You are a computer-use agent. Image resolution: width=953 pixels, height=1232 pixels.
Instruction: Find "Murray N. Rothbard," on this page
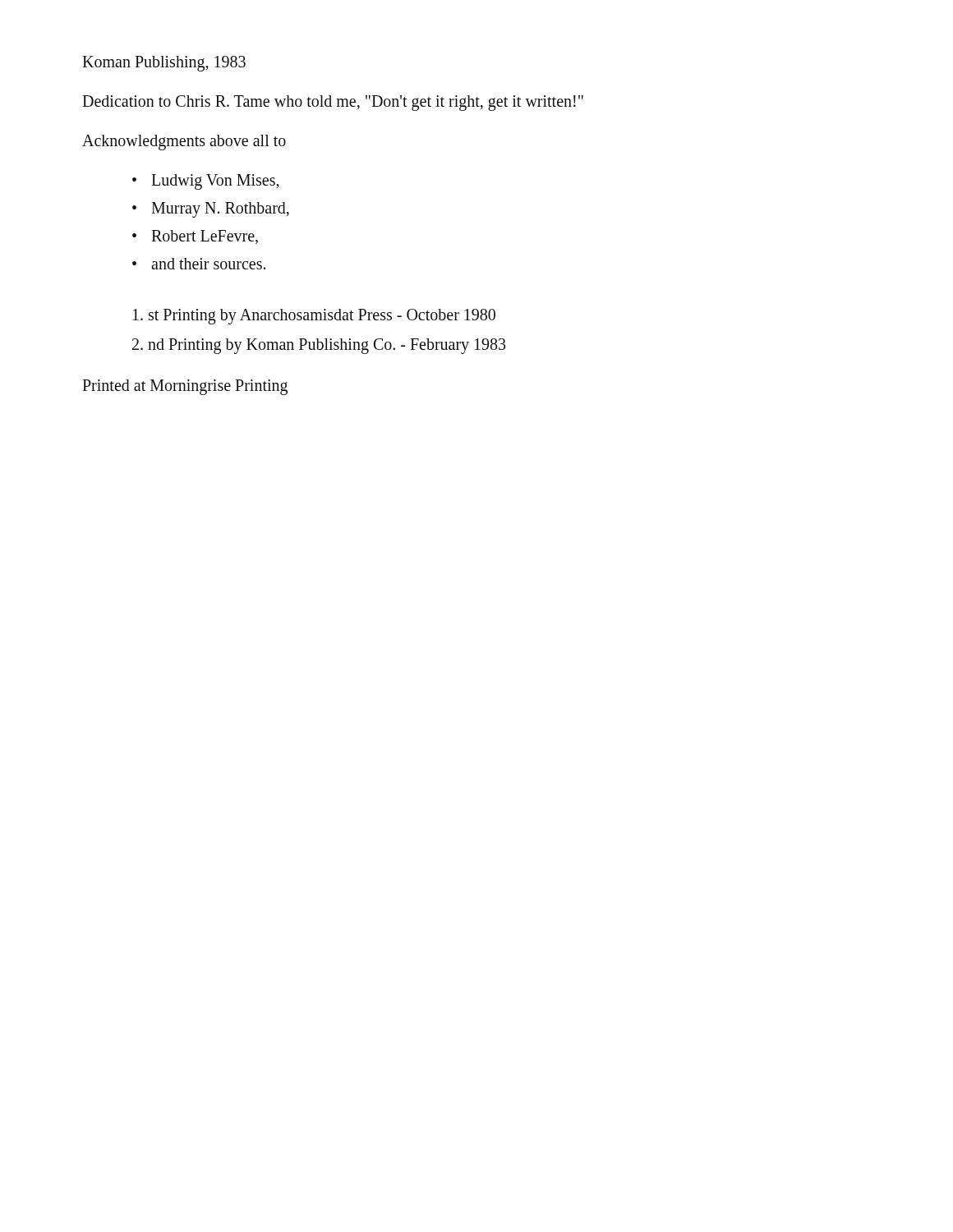221,208
